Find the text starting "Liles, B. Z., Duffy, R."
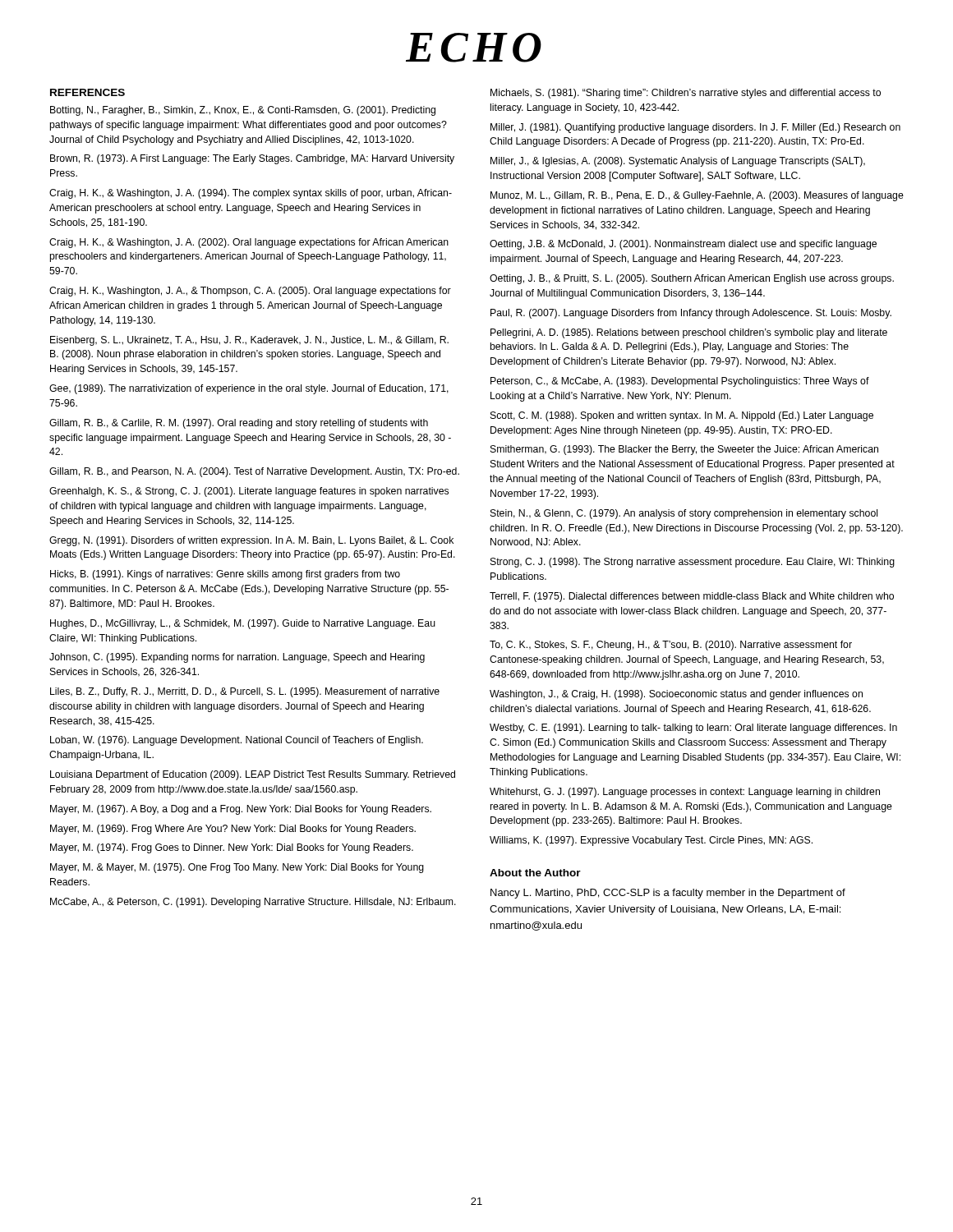953x1232 pixels. 244,706
